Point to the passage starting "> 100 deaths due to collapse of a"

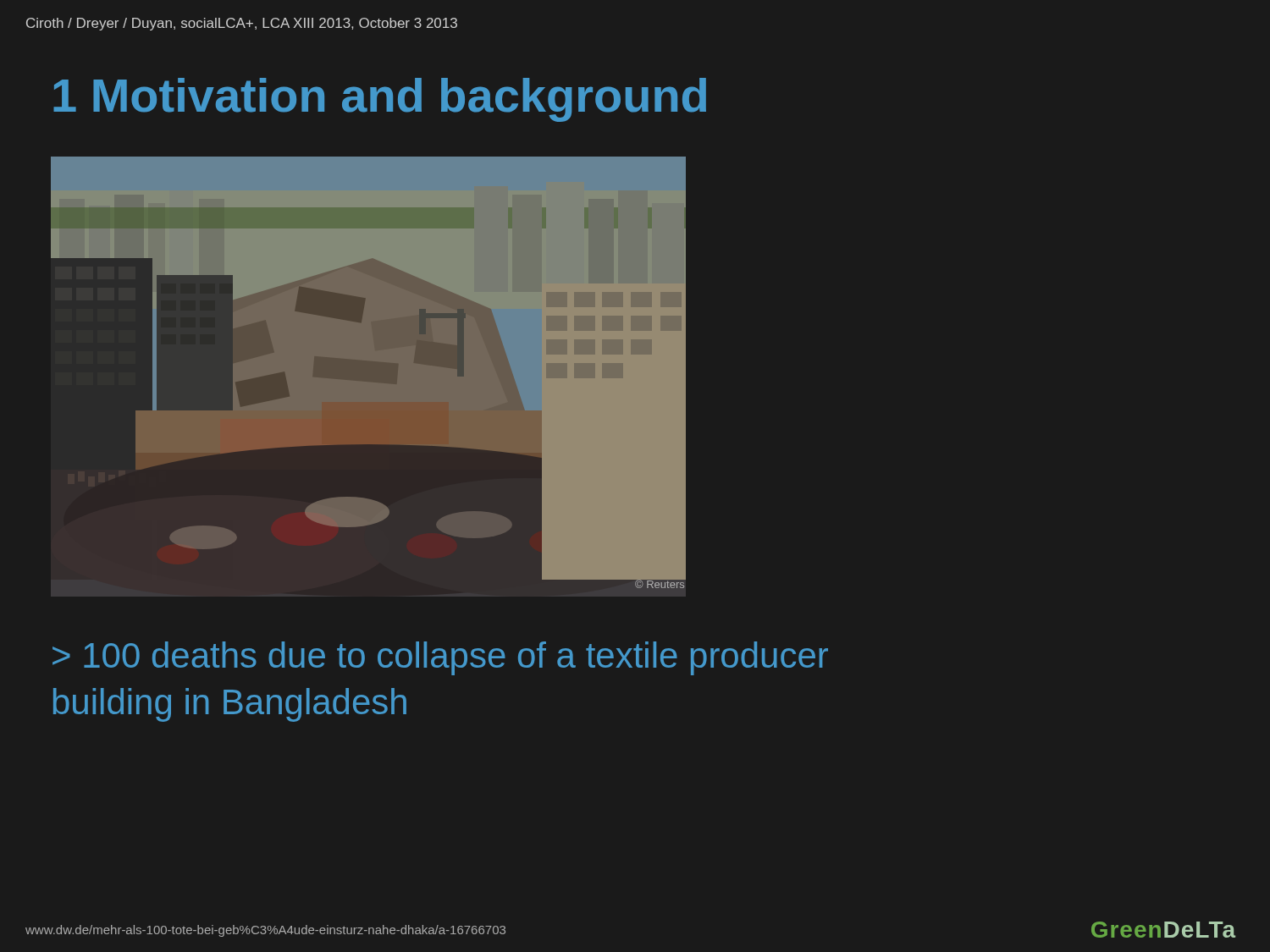440,679
